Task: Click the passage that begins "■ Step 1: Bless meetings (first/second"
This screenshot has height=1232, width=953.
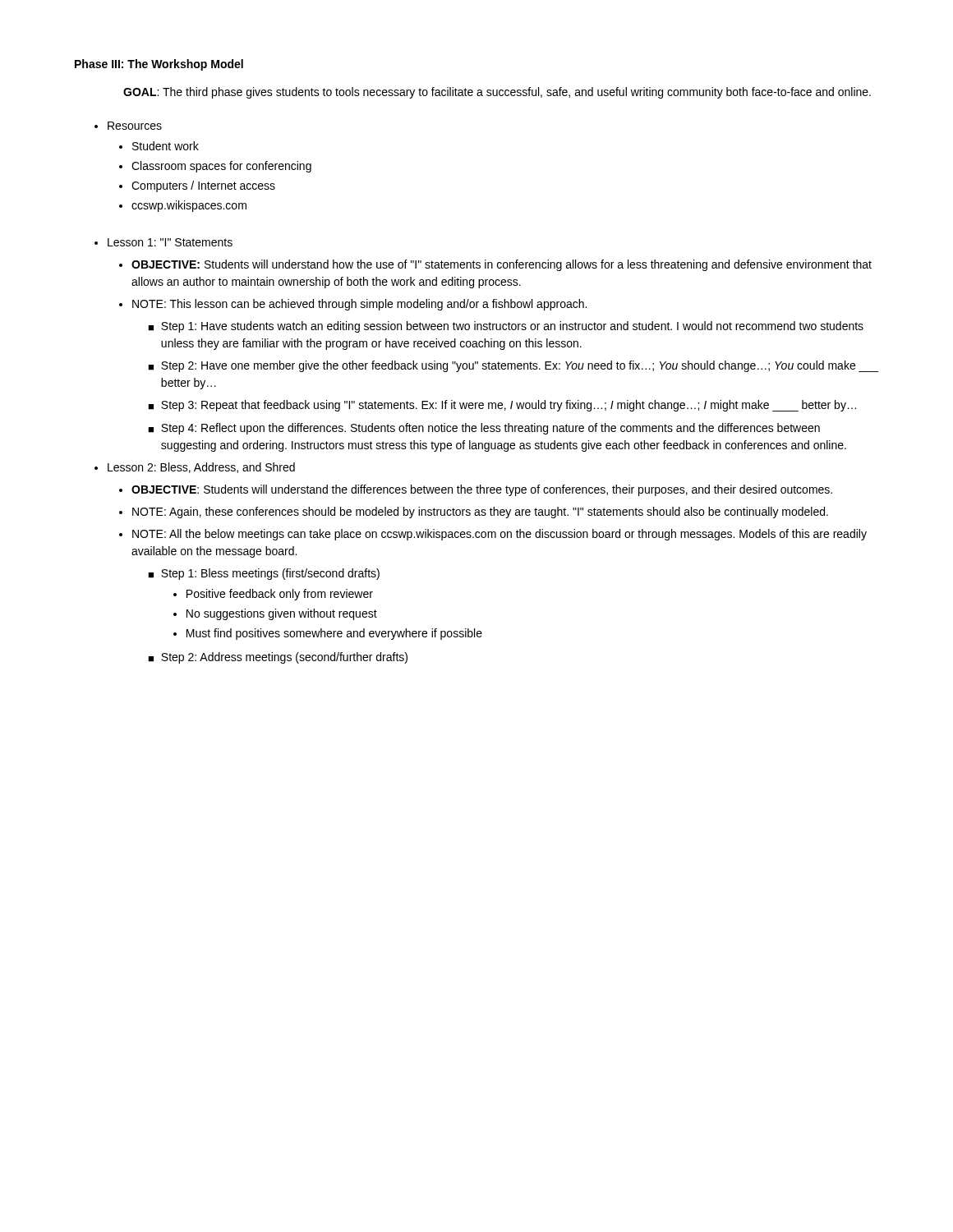Action: point(315,605)
